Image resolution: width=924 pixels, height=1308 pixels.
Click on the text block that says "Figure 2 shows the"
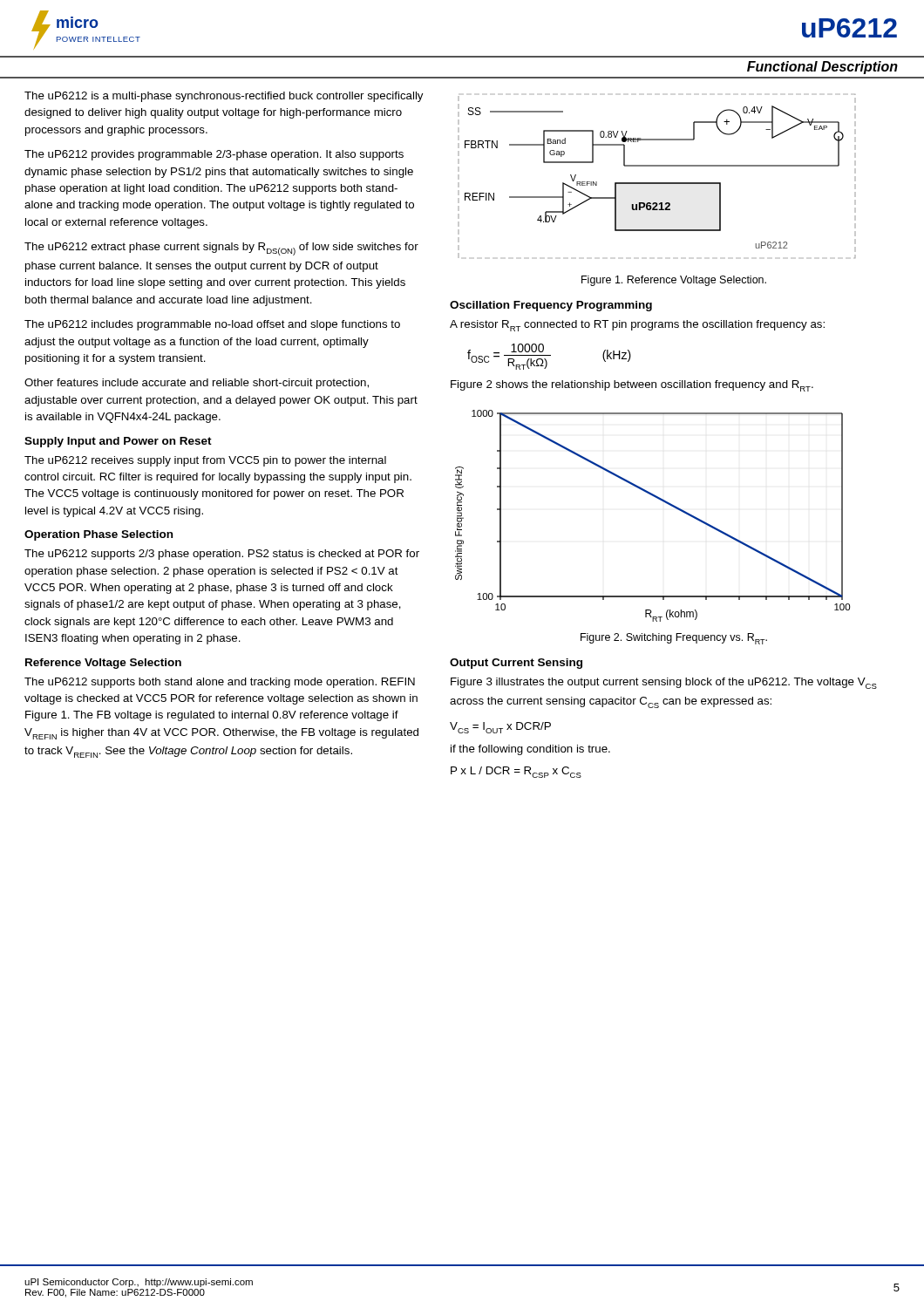[x=632, y=385]
